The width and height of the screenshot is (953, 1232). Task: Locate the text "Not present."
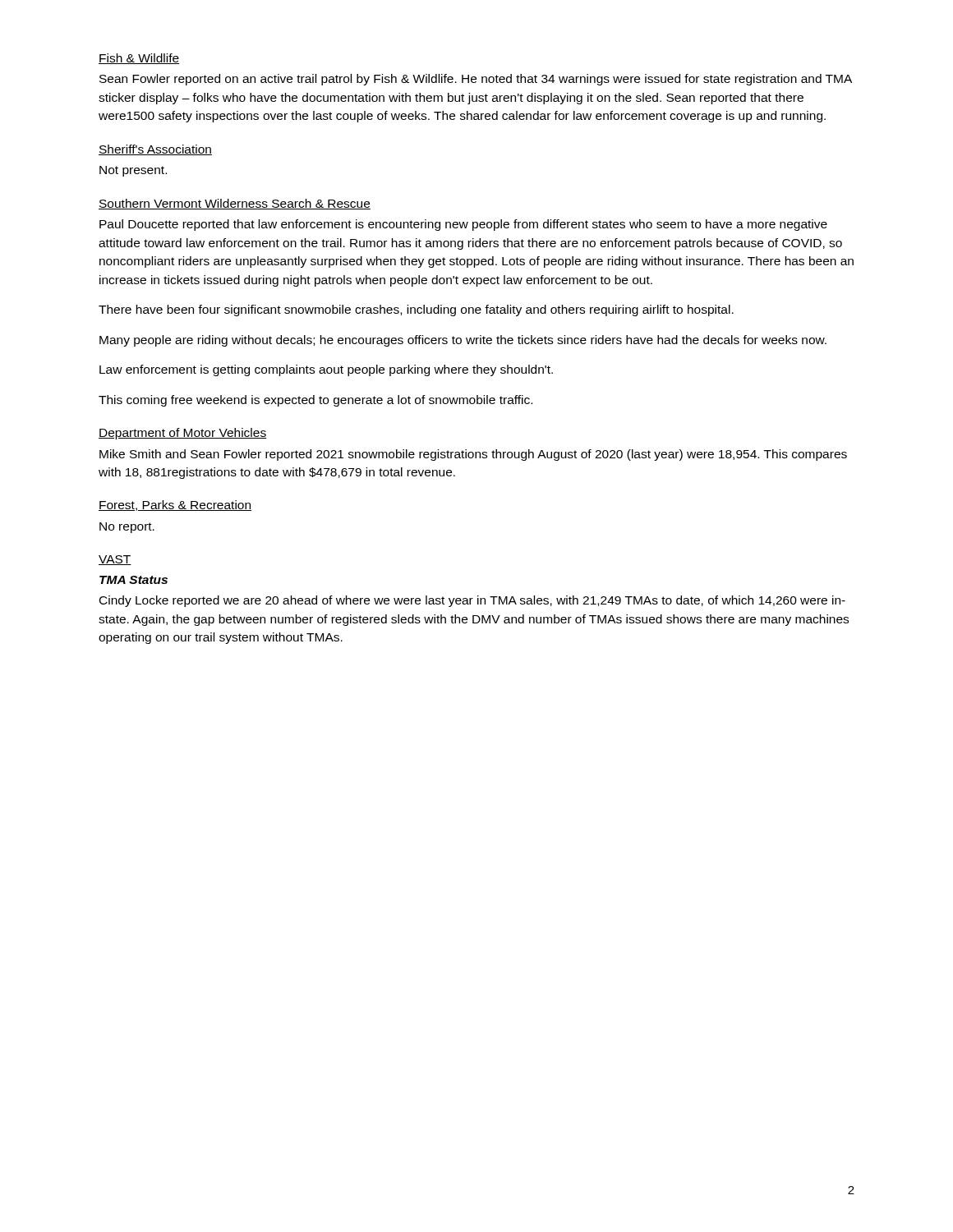click(133, 170)
